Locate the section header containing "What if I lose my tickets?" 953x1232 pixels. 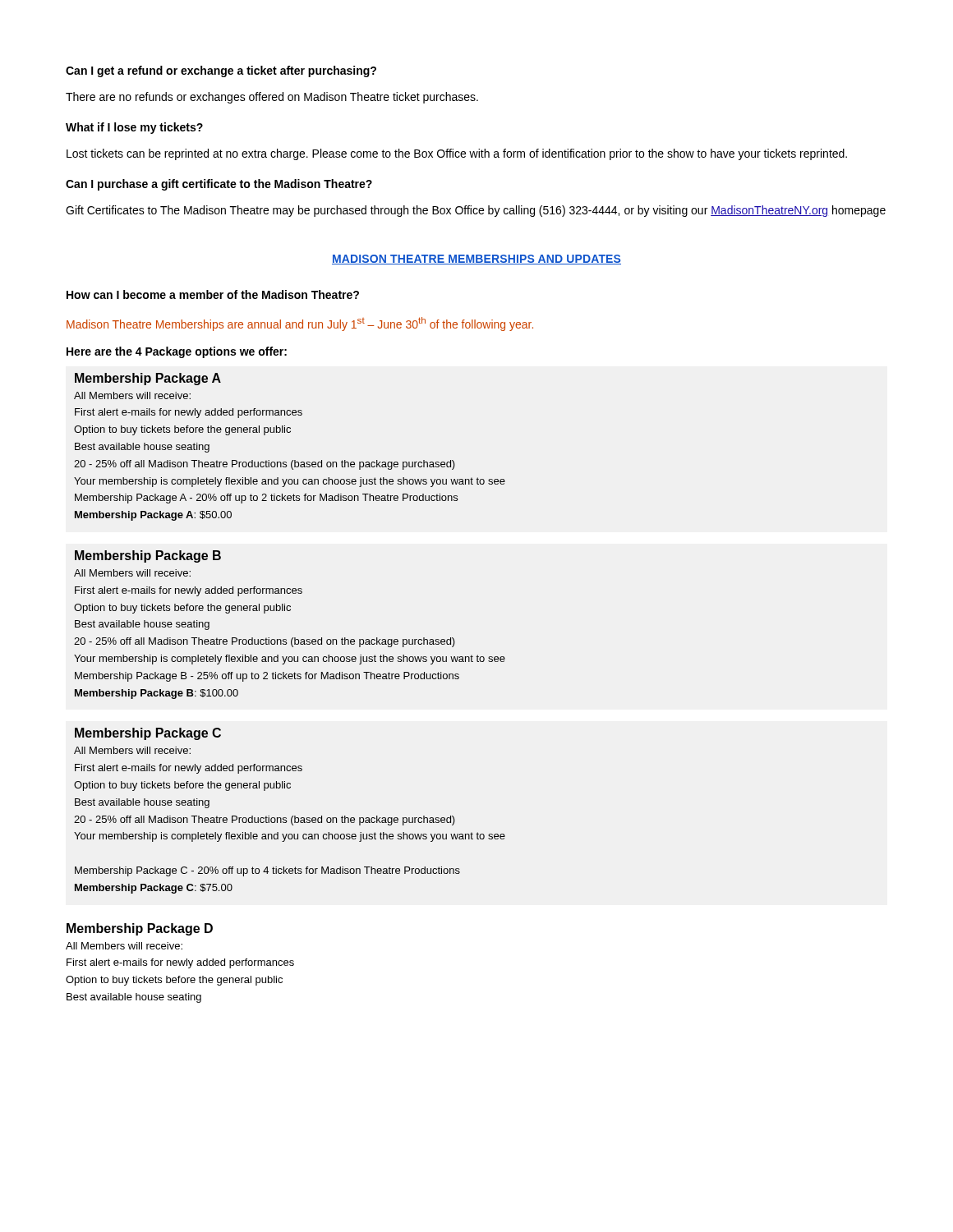click(x=134, y=128)
